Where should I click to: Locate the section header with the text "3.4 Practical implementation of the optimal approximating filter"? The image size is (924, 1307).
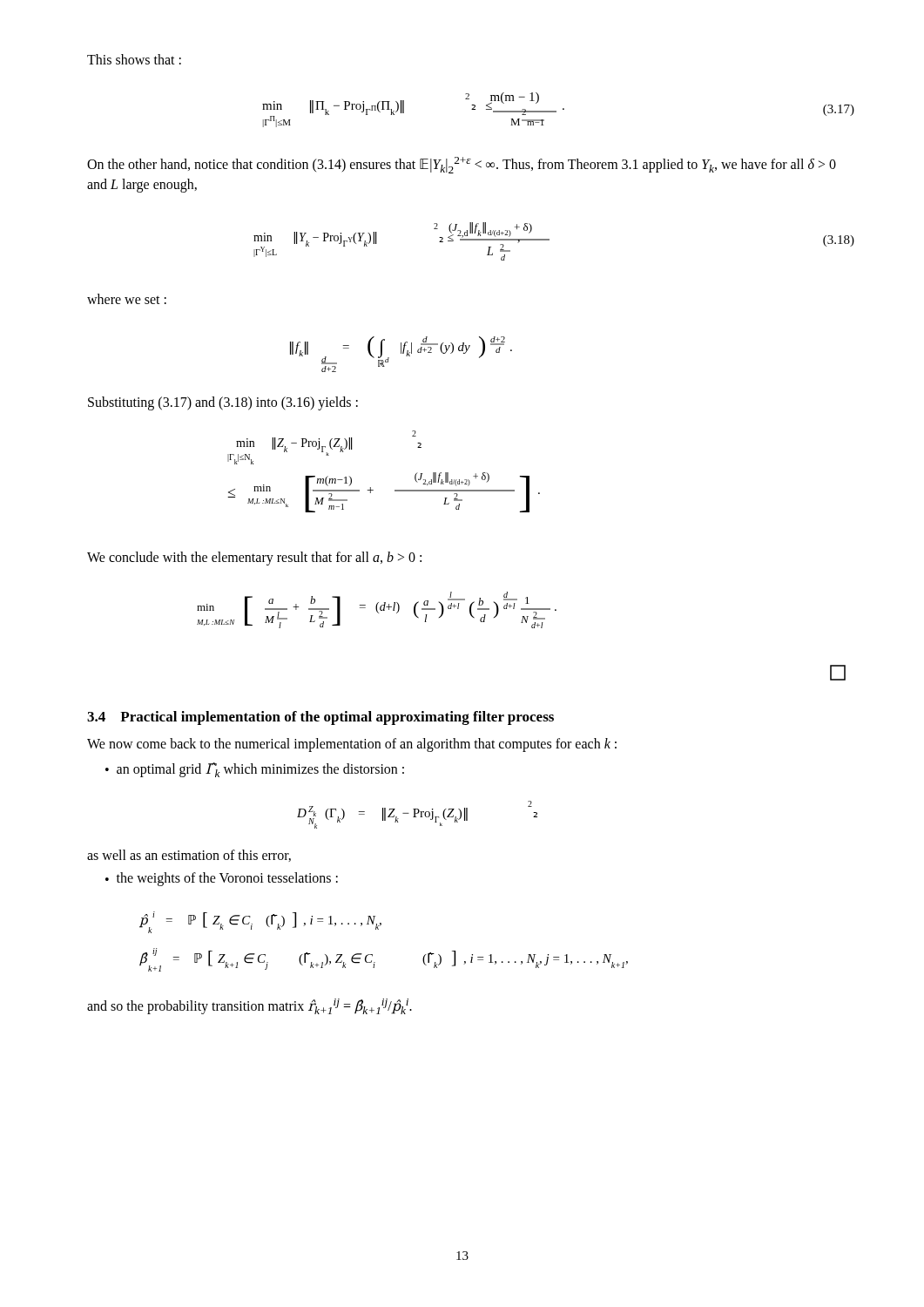[x=321, y=716]
